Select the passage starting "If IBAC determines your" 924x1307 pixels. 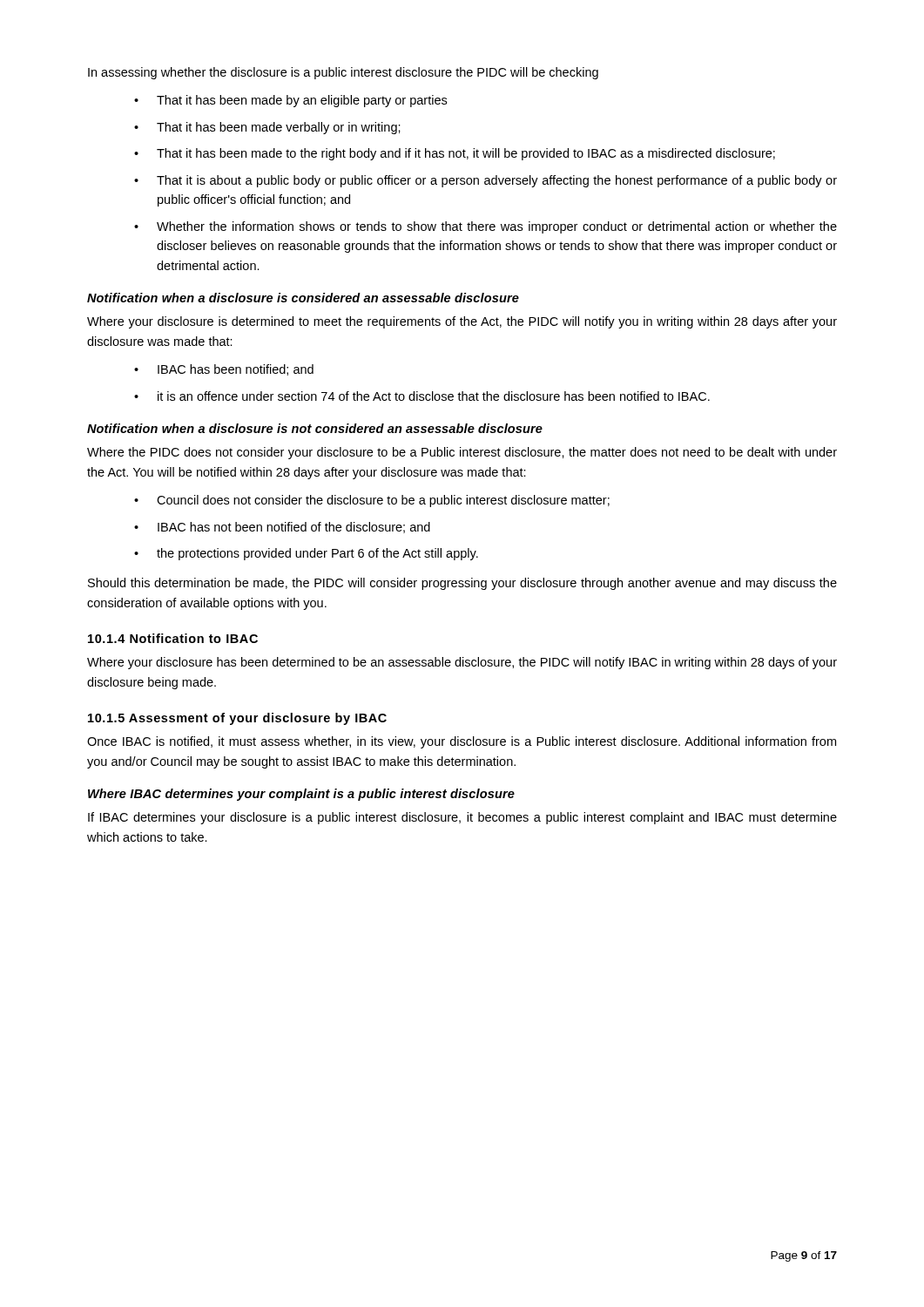point(462,827)
